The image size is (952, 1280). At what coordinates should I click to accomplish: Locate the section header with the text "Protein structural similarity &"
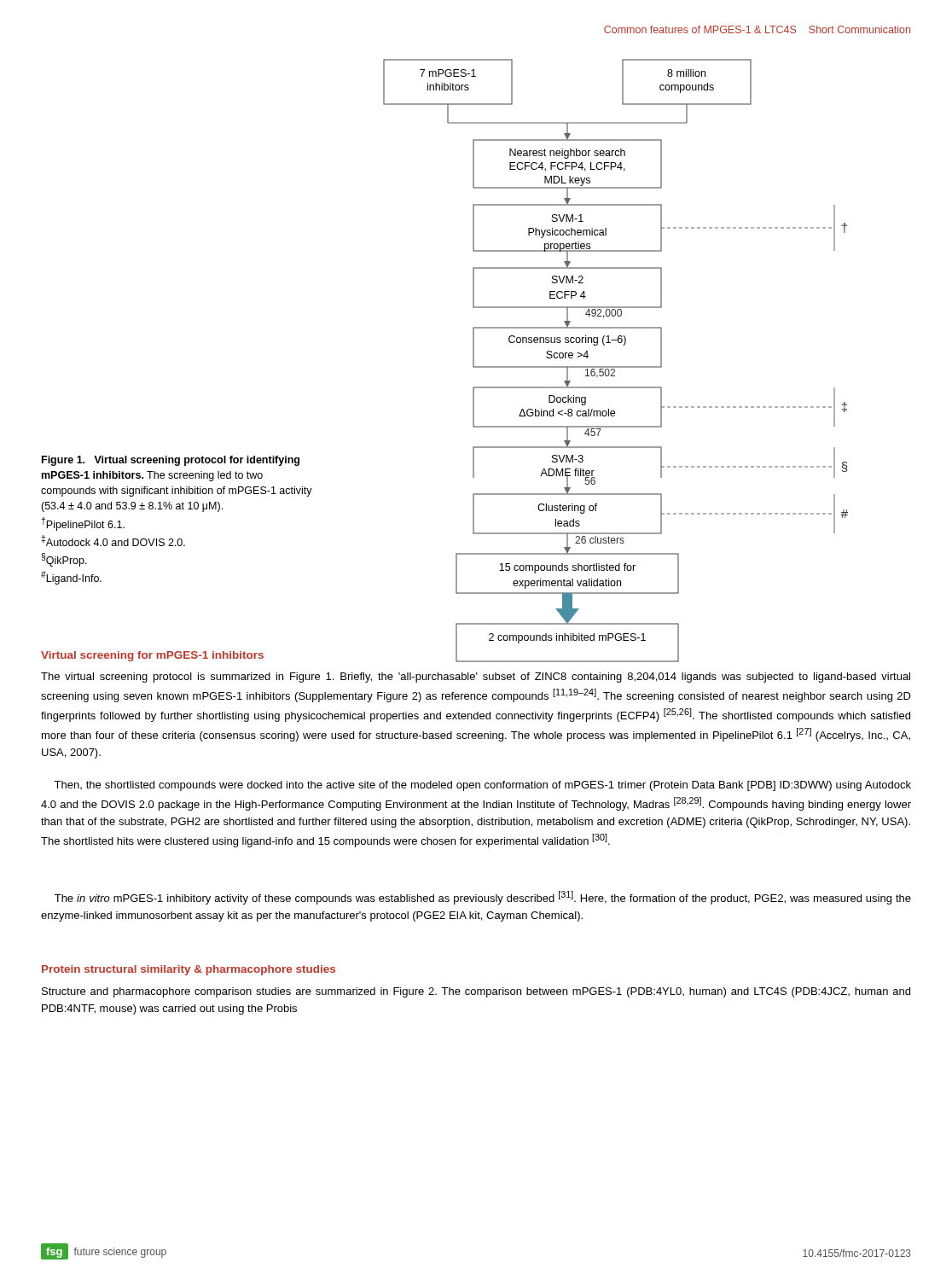[188, 969]
